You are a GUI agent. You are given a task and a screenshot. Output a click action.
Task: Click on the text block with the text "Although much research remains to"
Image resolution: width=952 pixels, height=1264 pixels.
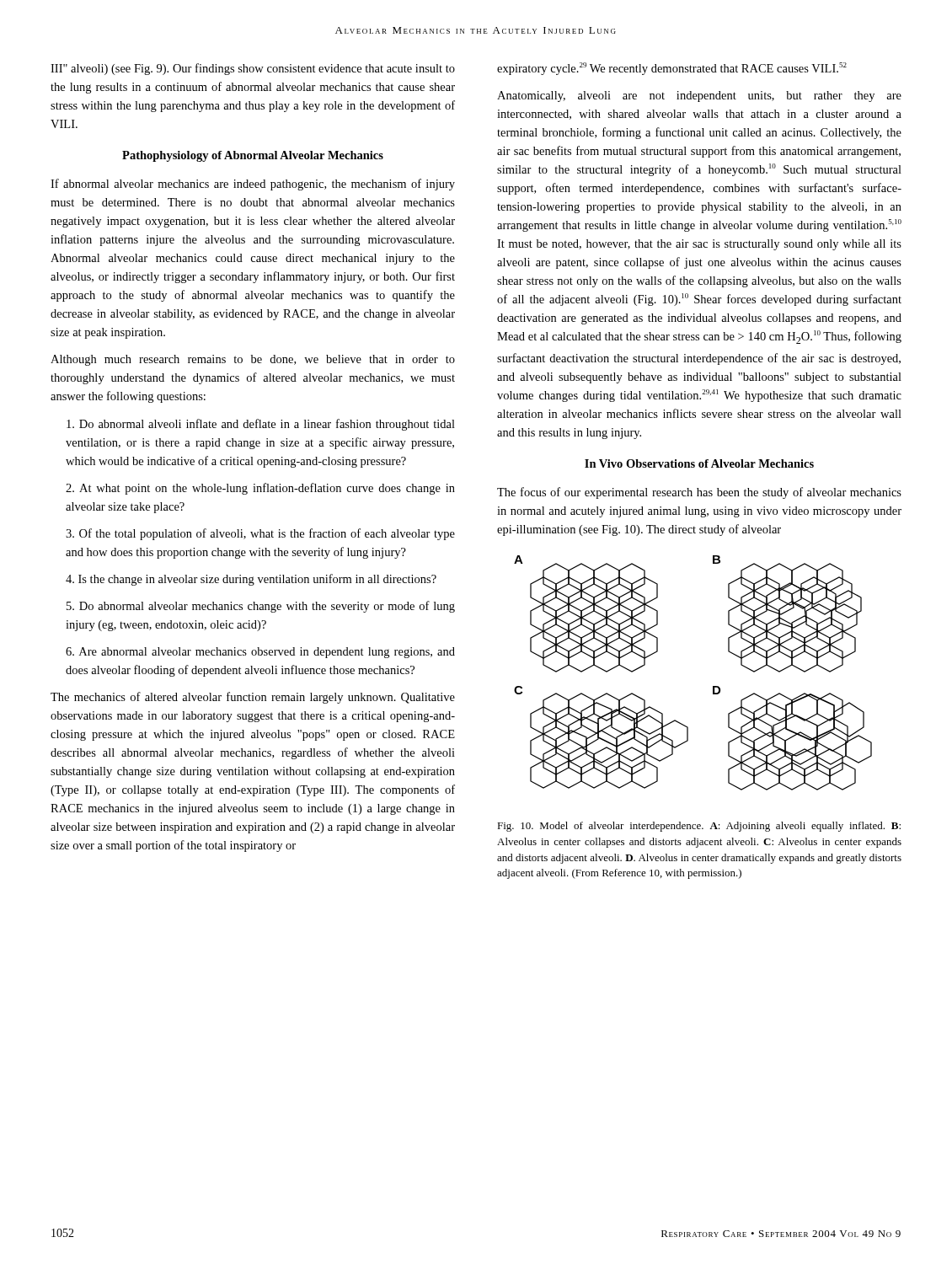(253, 378)
